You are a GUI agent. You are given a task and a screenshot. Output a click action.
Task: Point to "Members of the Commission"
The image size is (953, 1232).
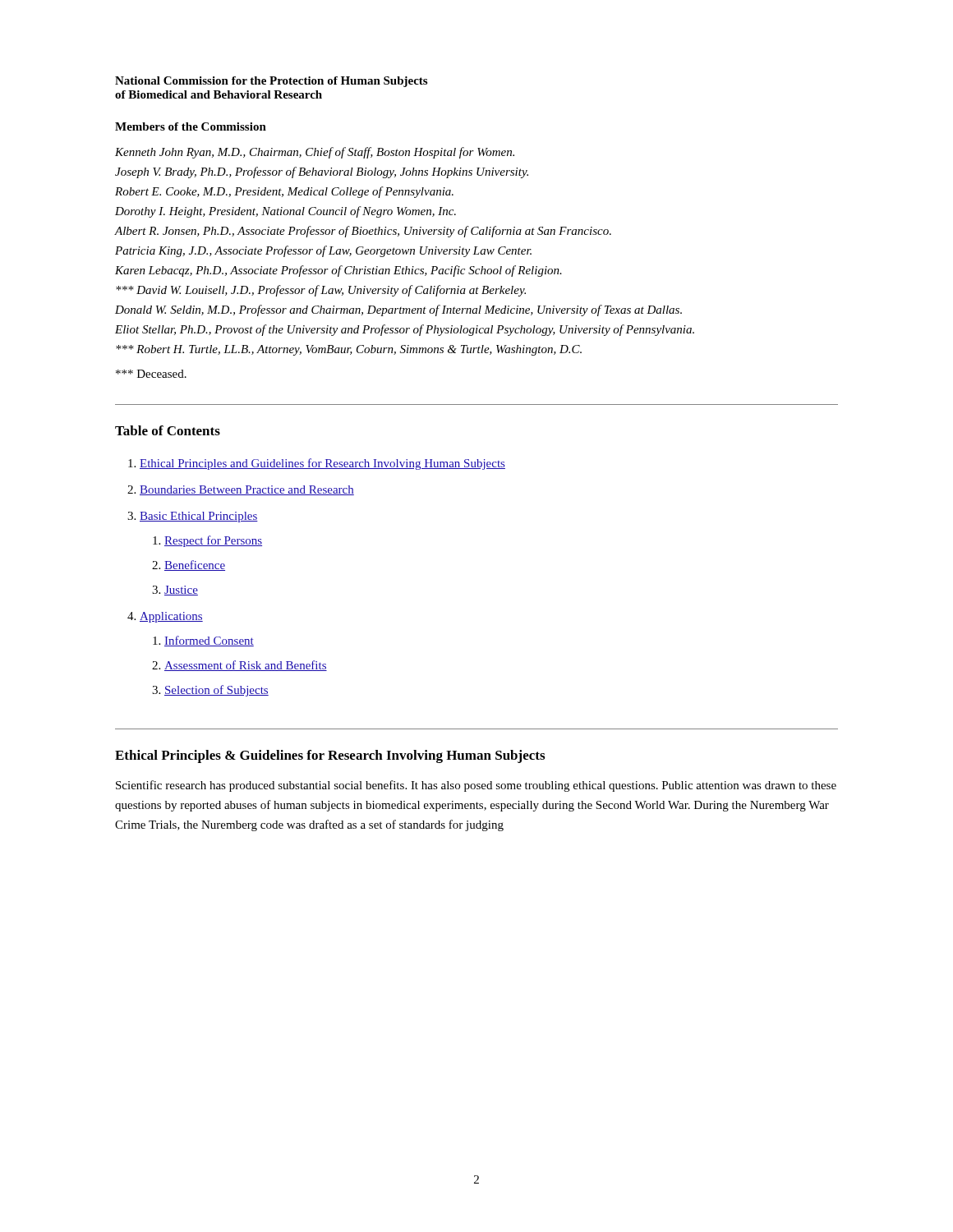pos(191,126)
